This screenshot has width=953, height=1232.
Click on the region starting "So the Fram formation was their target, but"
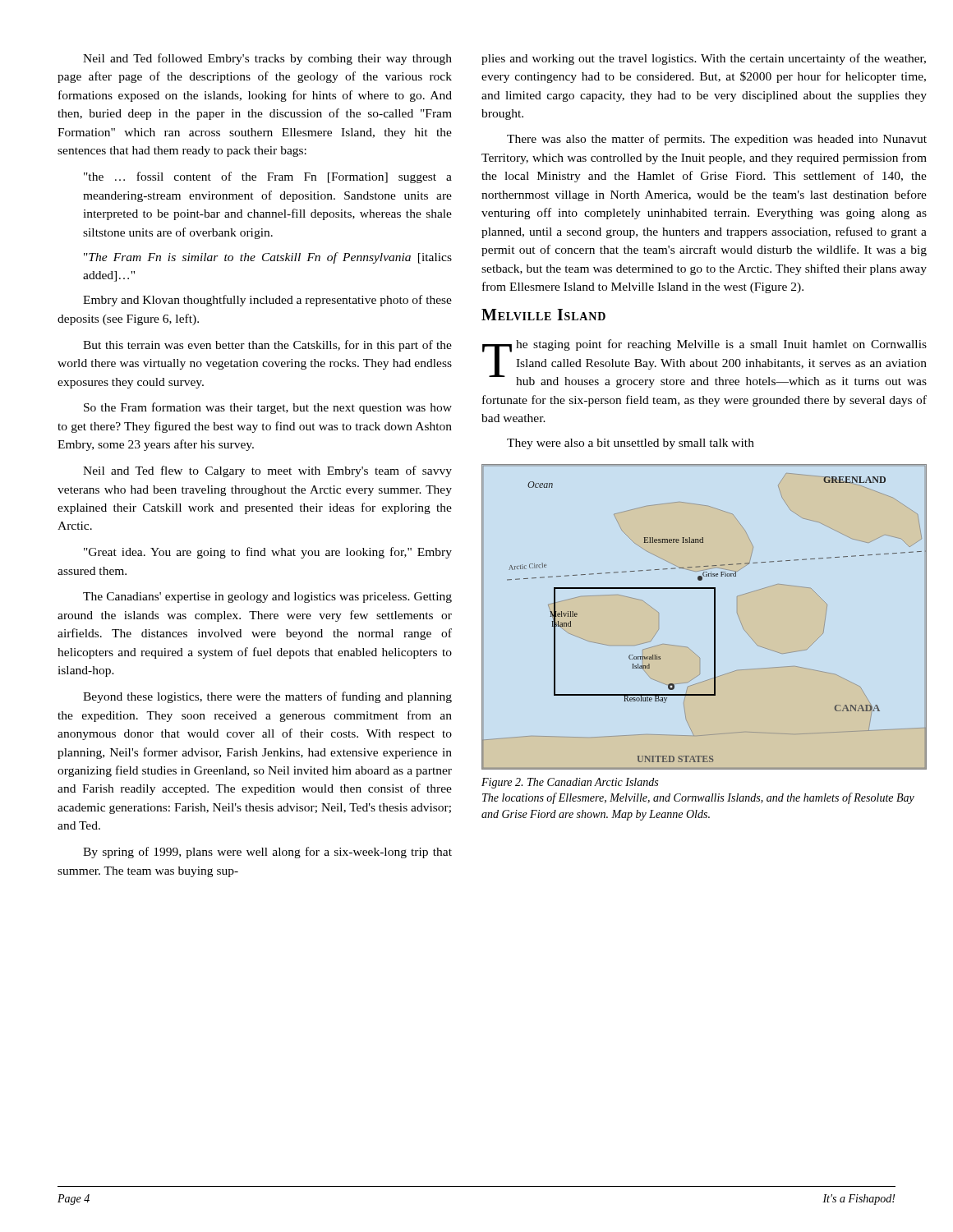pos(255,426)
